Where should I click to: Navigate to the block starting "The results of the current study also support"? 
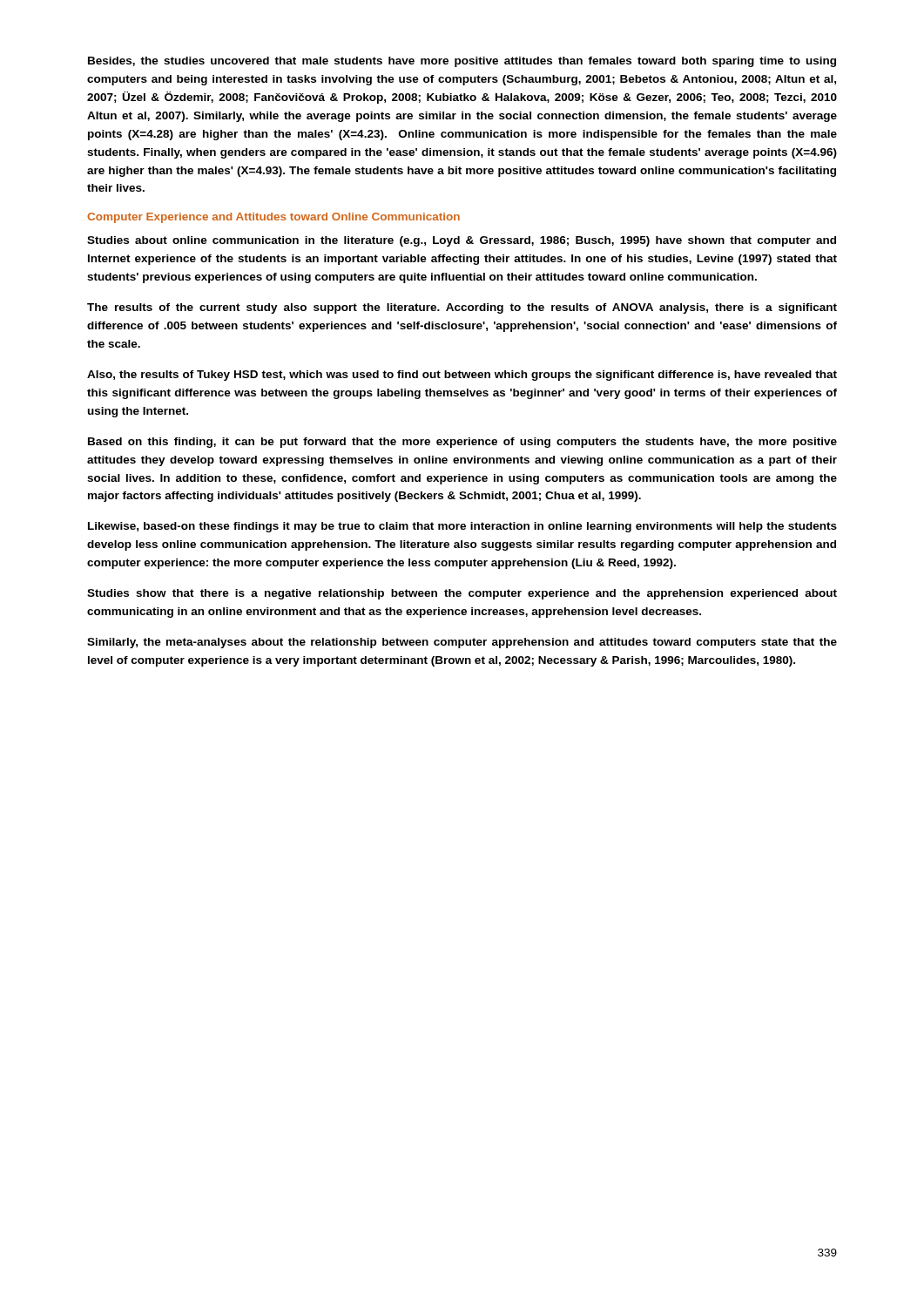pyautogui.click(x=462, y=326)
